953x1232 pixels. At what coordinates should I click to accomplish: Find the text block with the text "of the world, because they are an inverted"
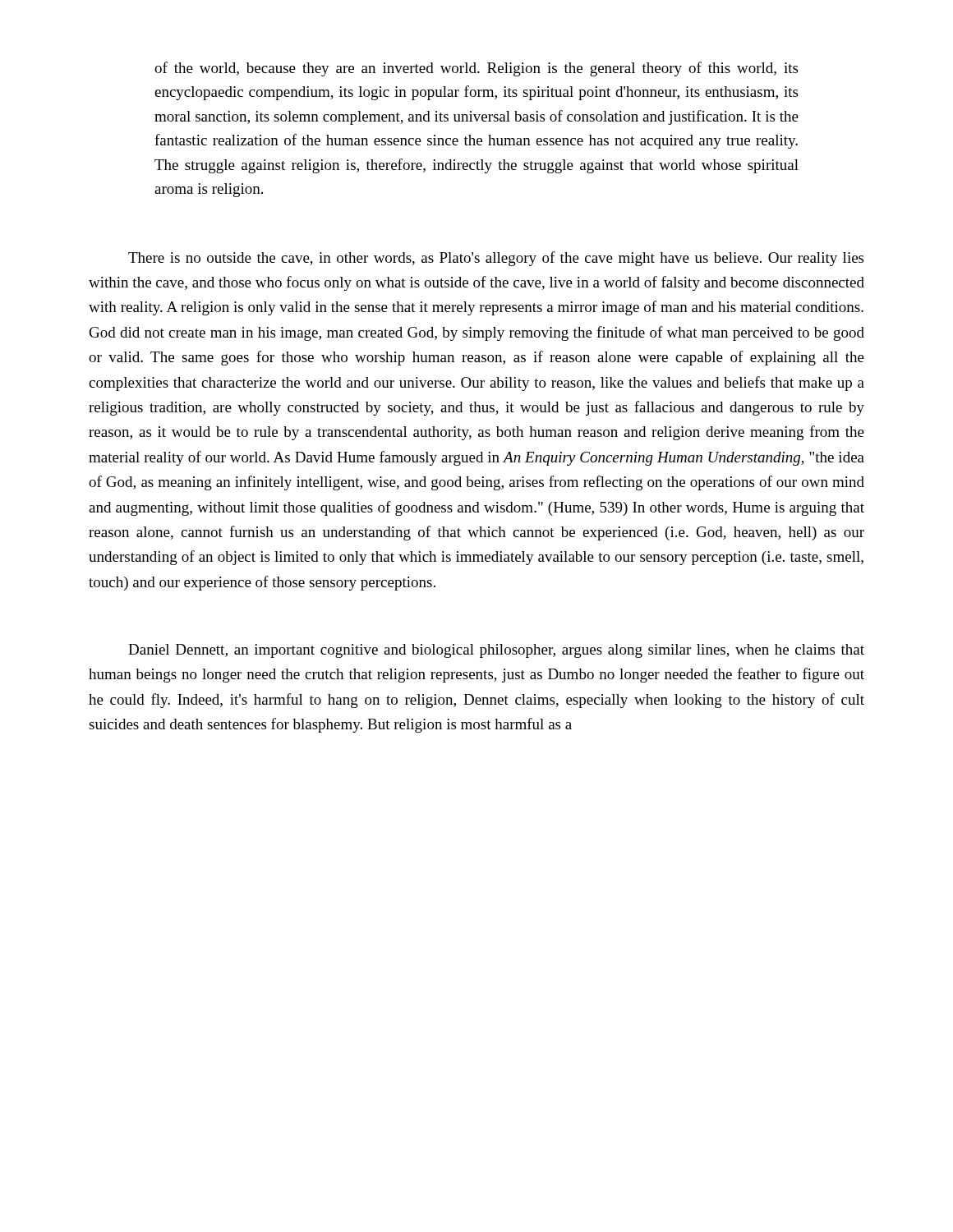point(476,128)
